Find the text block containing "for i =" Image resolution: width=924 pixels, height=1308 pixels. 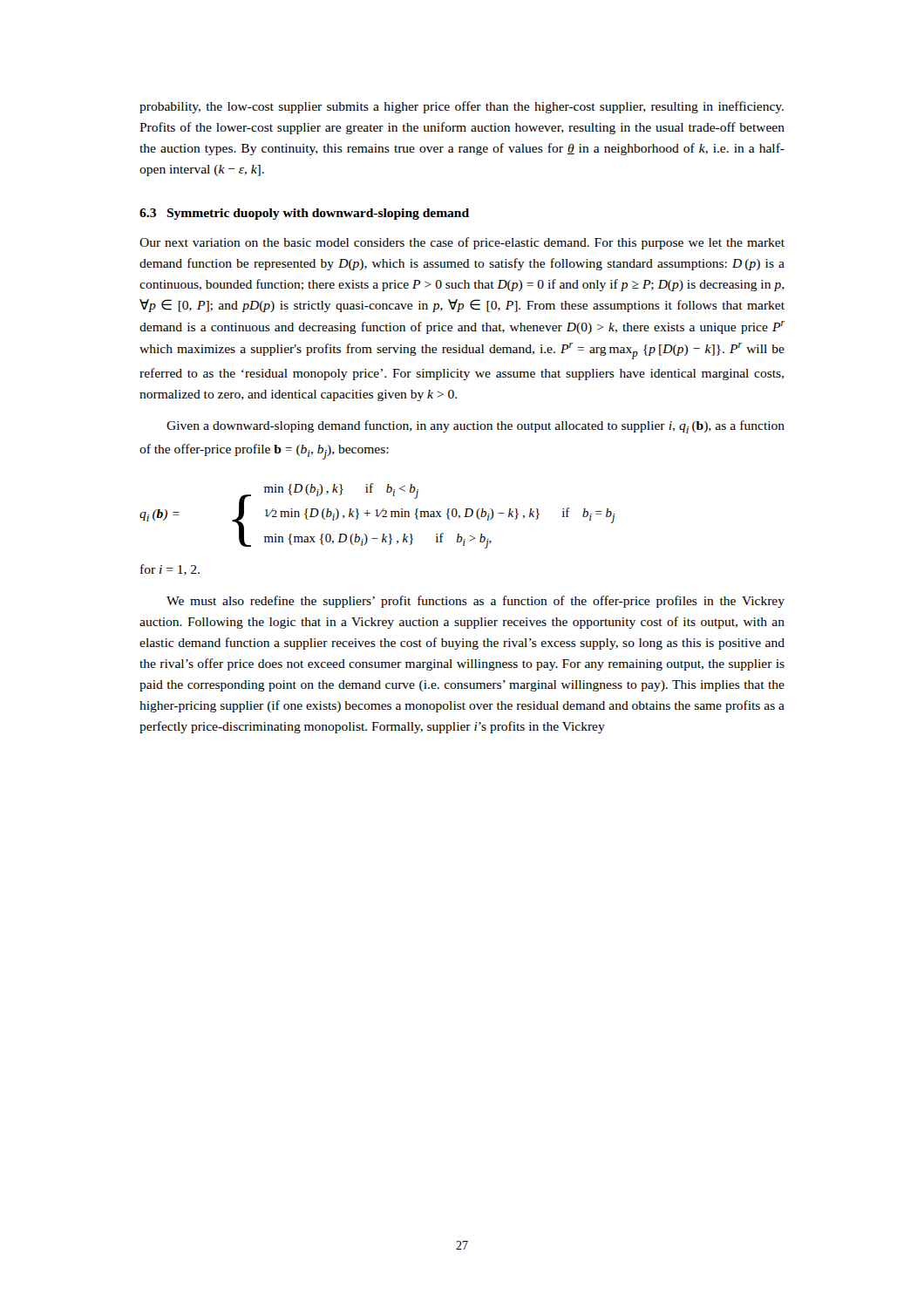(x=170, y=569)
